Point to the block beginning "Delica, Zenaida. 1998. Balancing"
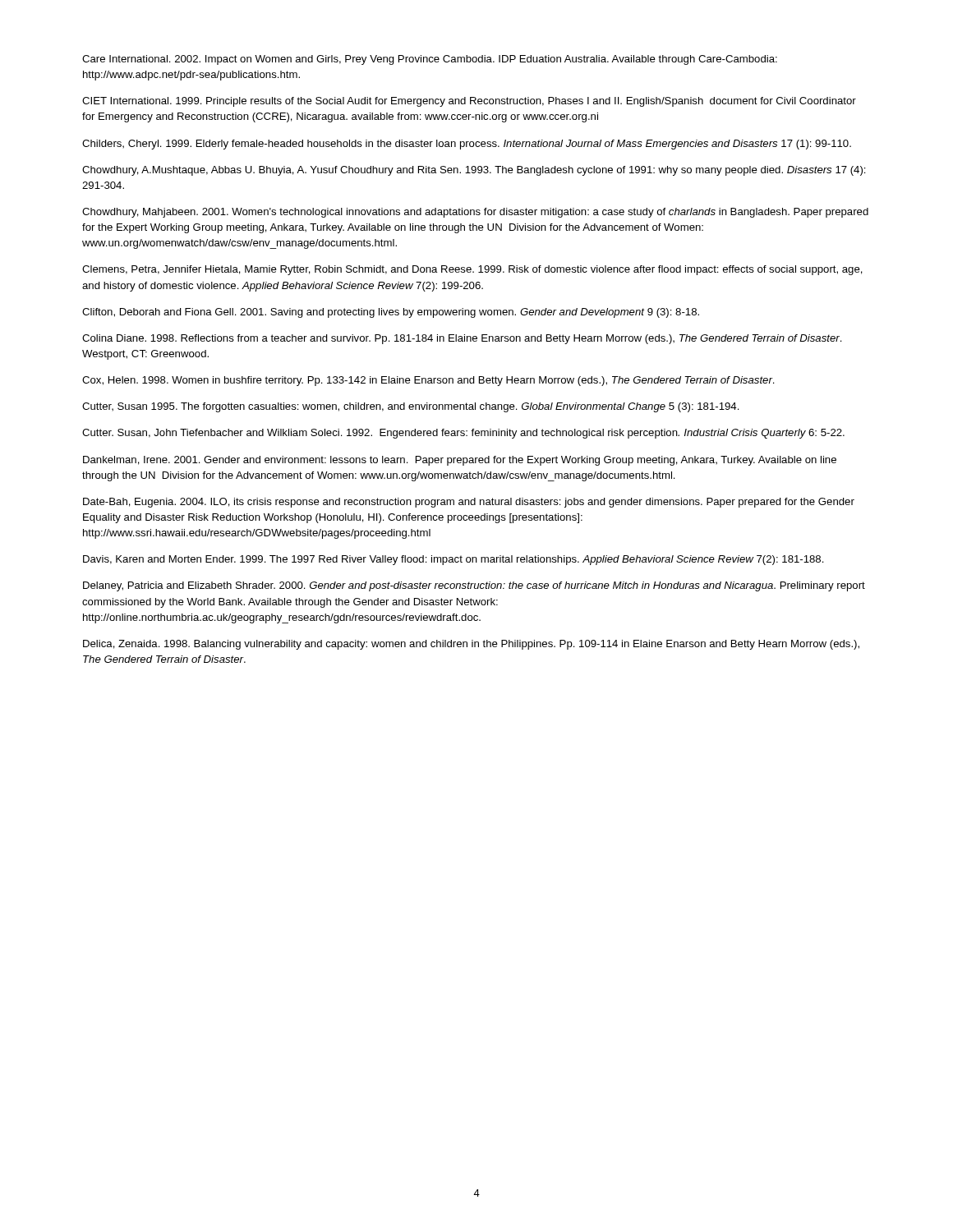Screen dimensions: 1232x953 click(x=471, y=651)
